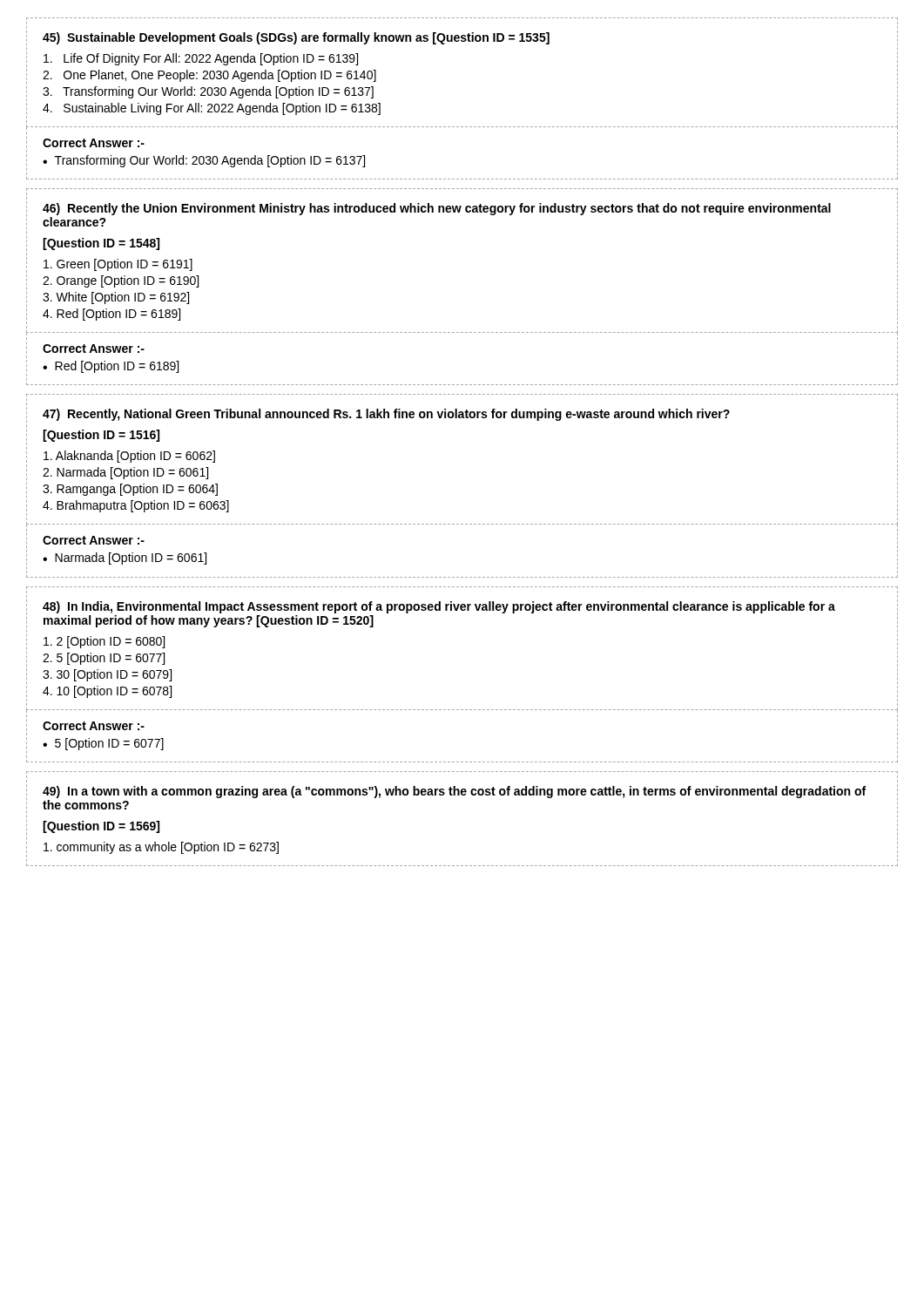Screen dimensions: 1307x924
Task: Locate the block of text that opens with "Red [Option ID ="
Action: tap(117, 366)
